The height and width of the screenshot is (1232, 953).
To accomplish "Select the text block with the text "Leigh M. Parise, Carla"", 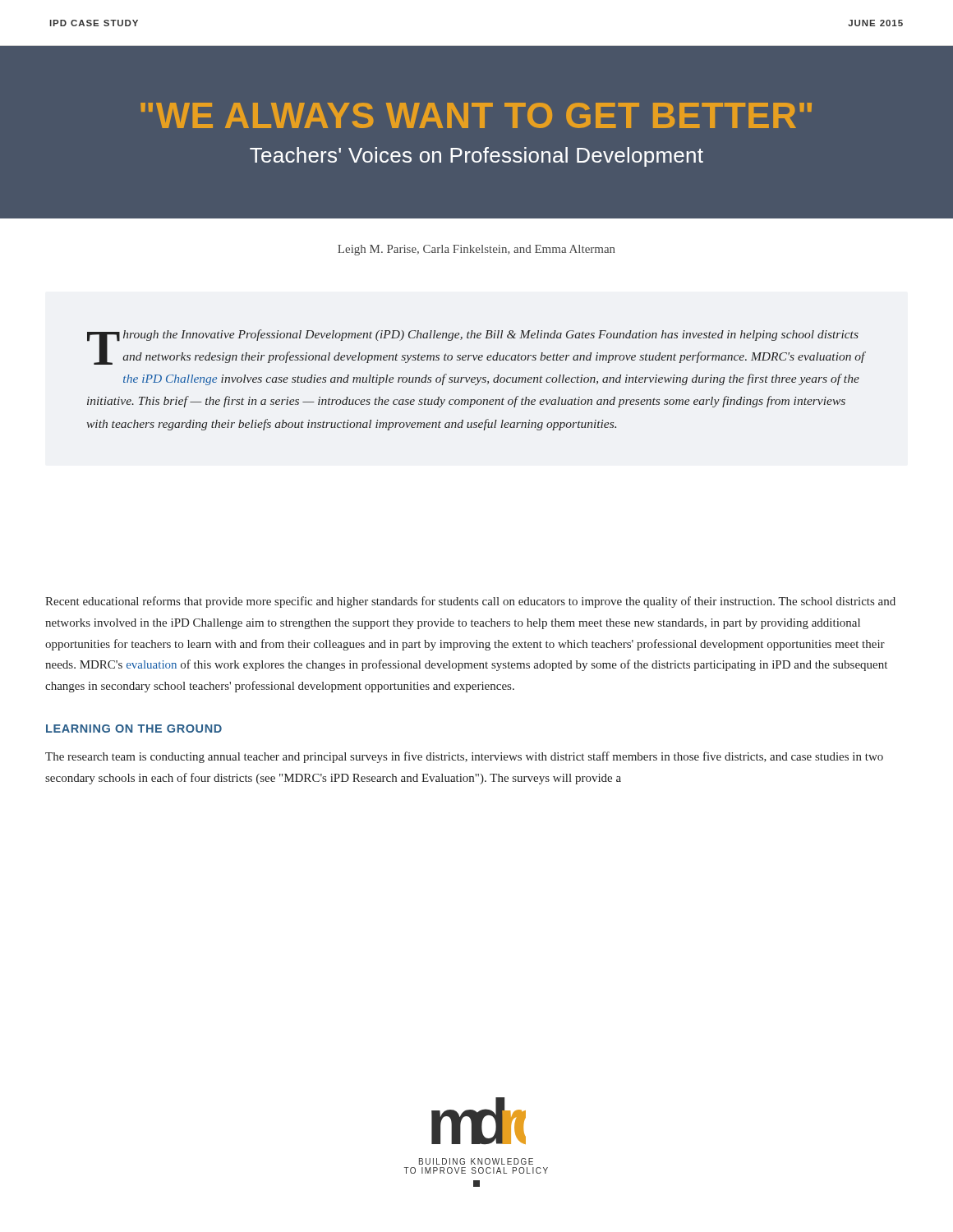I will [476, 249].
